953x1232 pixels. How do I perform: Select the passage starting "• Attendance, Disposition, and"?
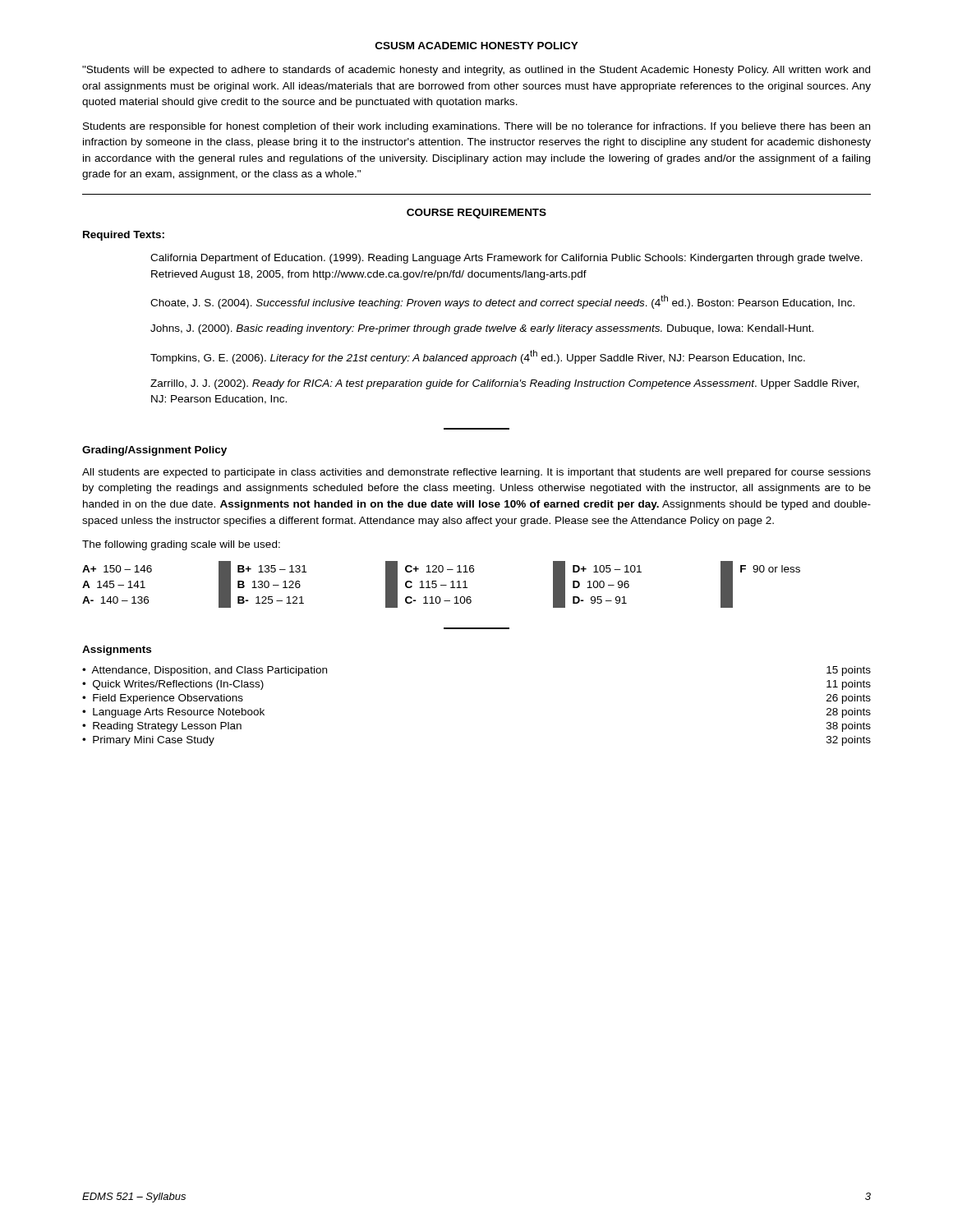[203, 671]
